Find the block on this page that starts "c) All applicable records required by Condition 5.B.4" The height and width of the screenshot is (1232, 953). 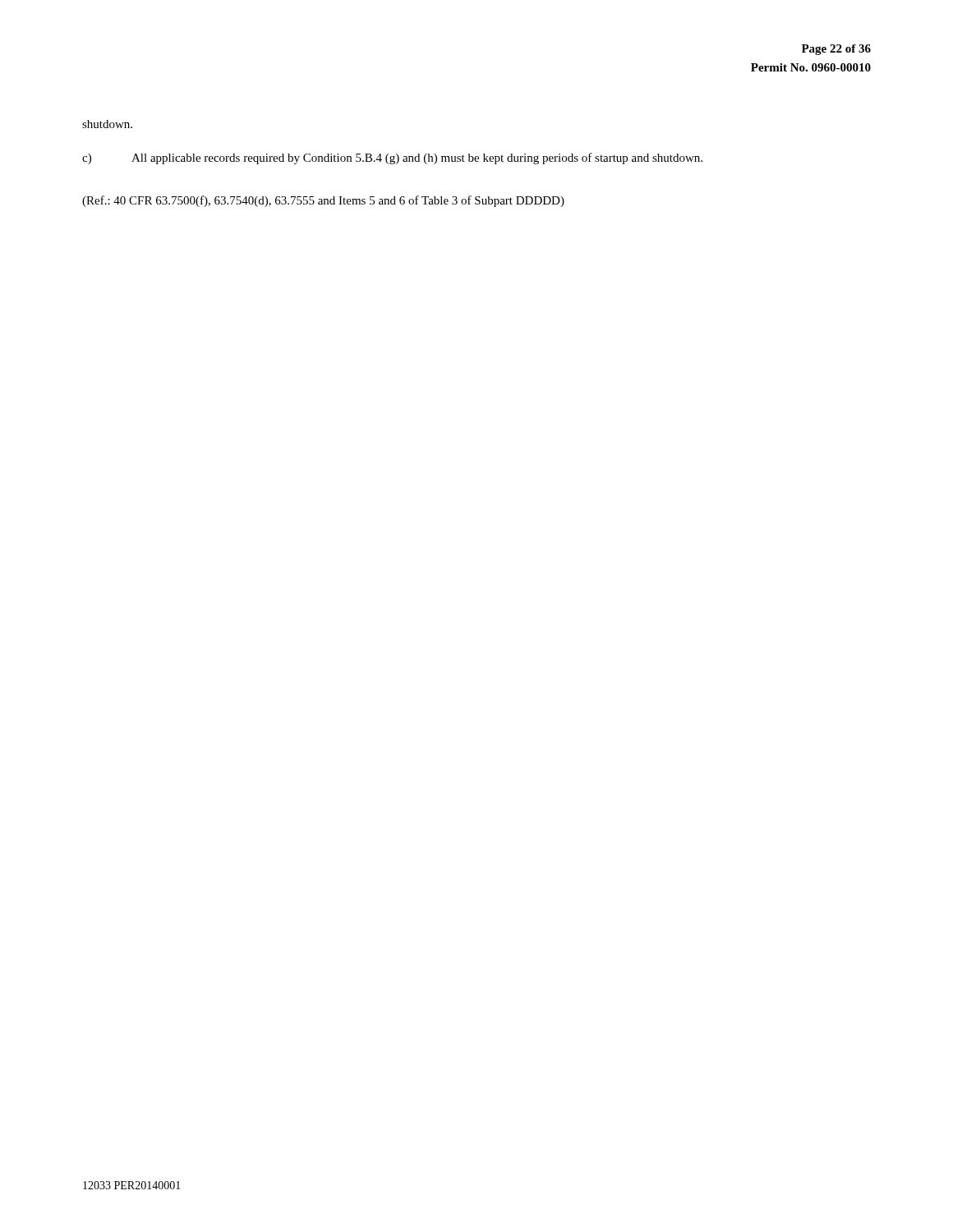tap(476, 157)
